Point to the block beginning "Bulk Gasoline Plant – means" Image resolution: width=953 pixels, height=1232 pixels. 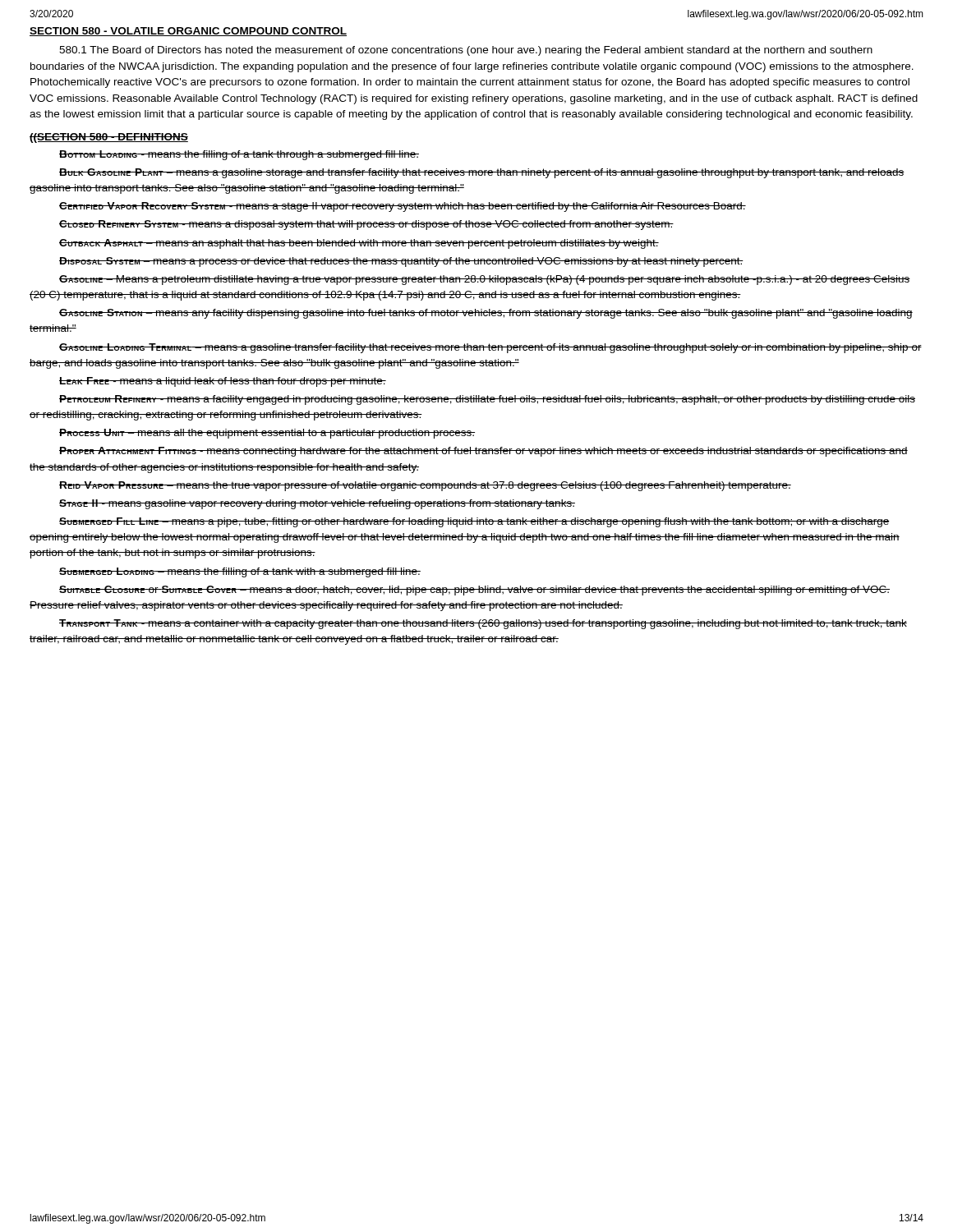point(467,180)
